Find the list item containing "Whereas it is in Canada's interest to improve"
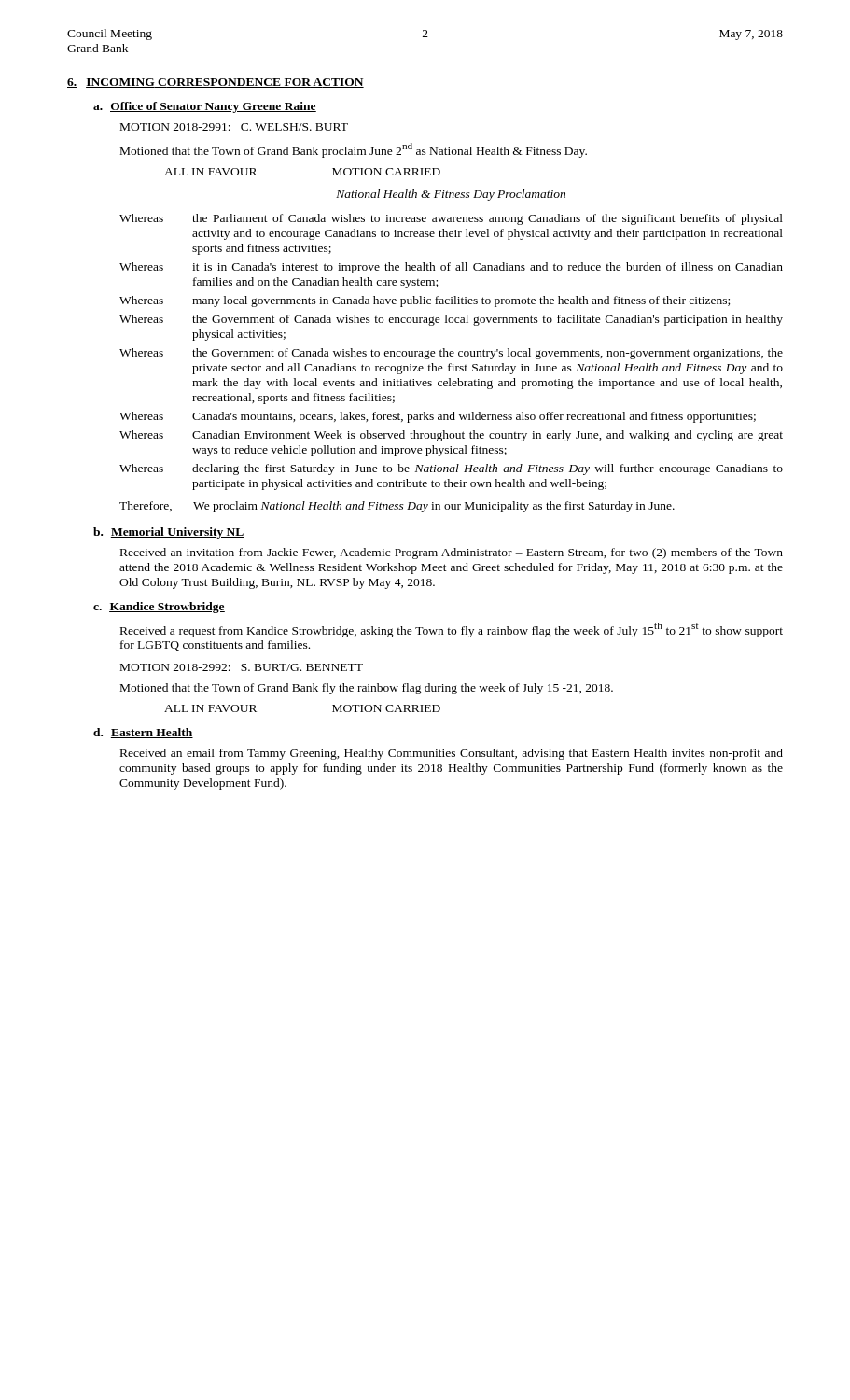Screen dimensions: 1400x850 point(451,274)
